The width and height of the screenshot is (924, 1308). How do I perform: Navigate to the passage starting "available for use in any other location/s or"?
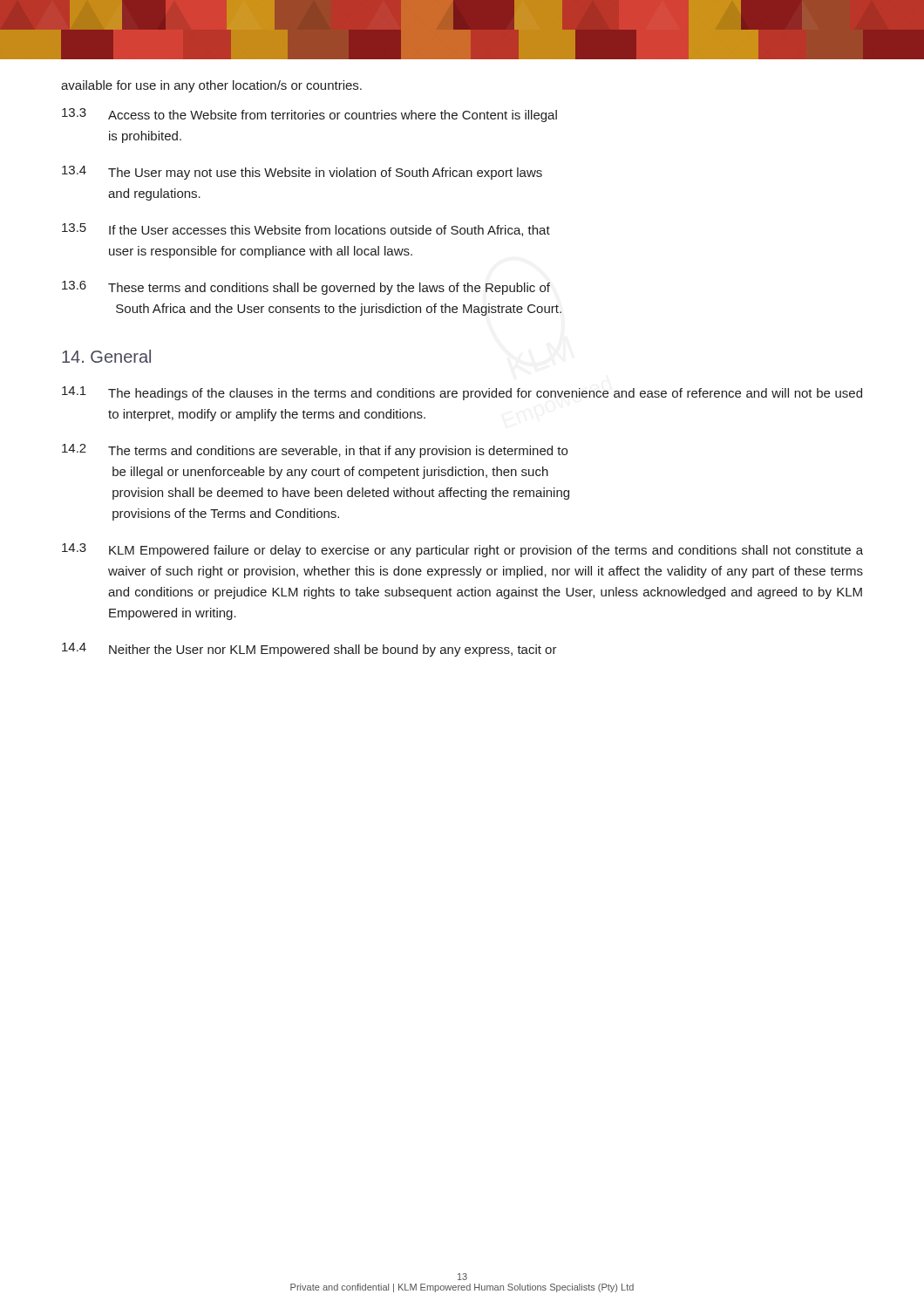[212, 85]
